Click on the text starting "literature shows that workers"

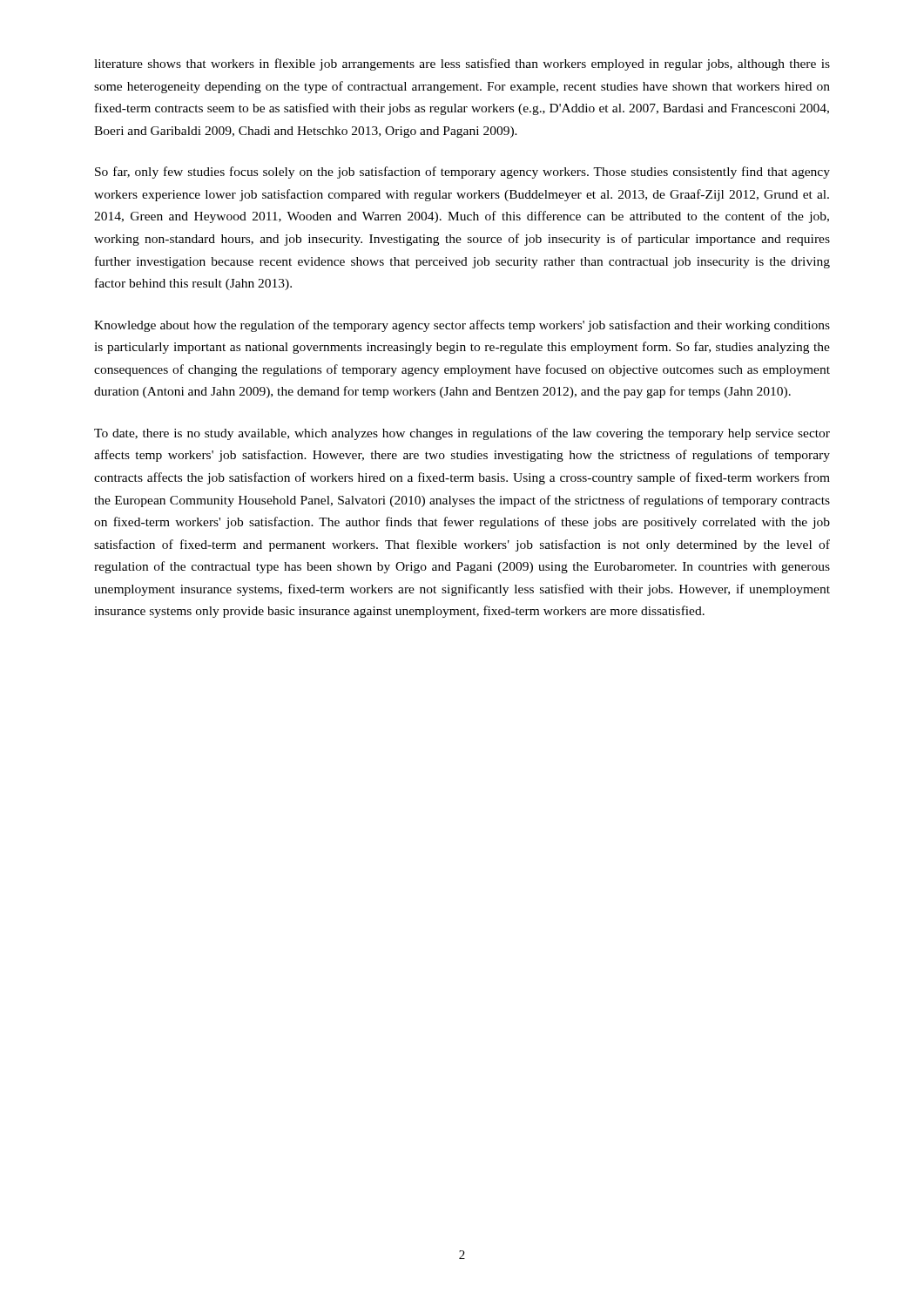tap(462, 97)
